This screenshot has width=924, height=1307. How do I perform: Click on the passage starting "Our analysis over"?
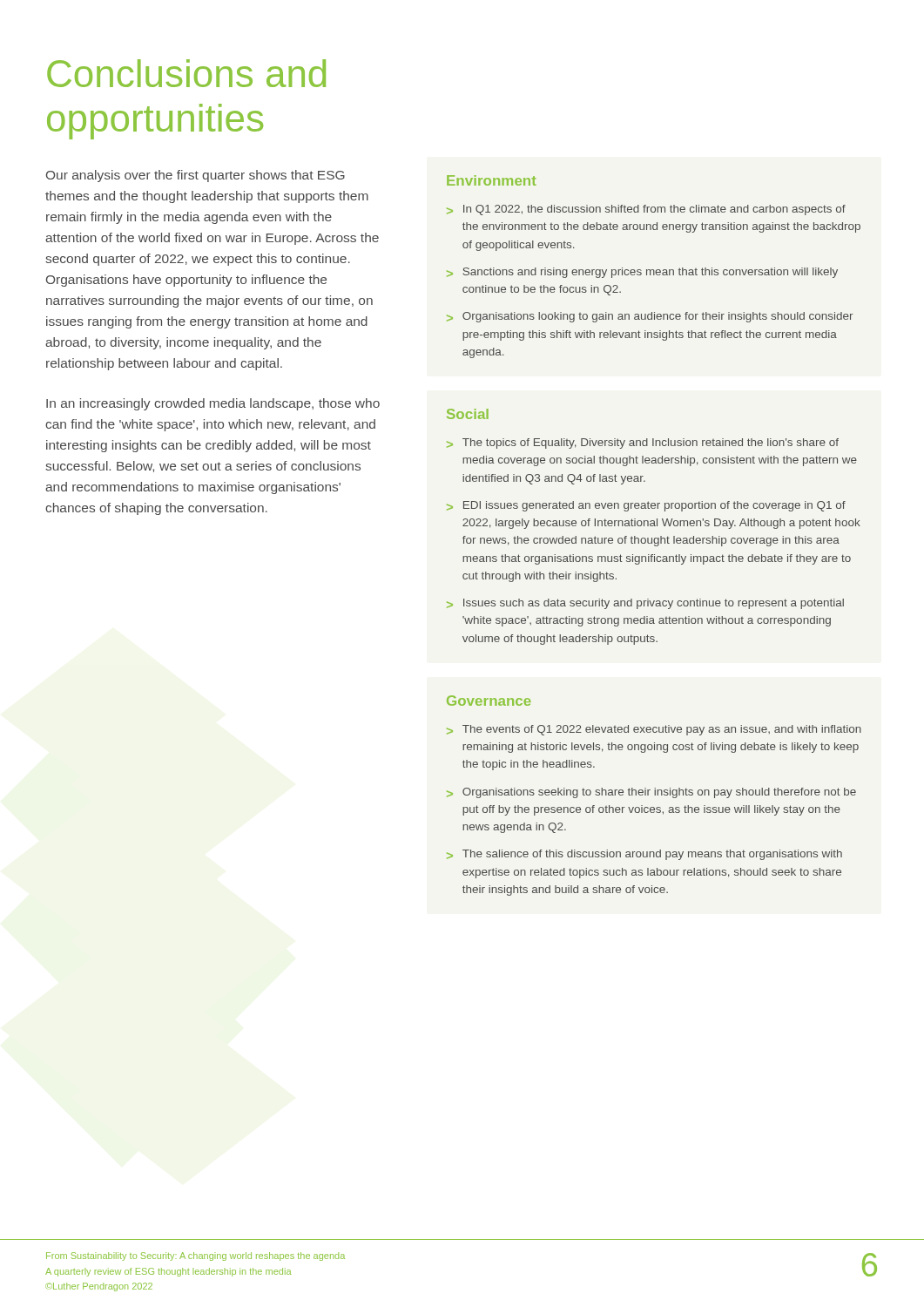tap(212, 269)
